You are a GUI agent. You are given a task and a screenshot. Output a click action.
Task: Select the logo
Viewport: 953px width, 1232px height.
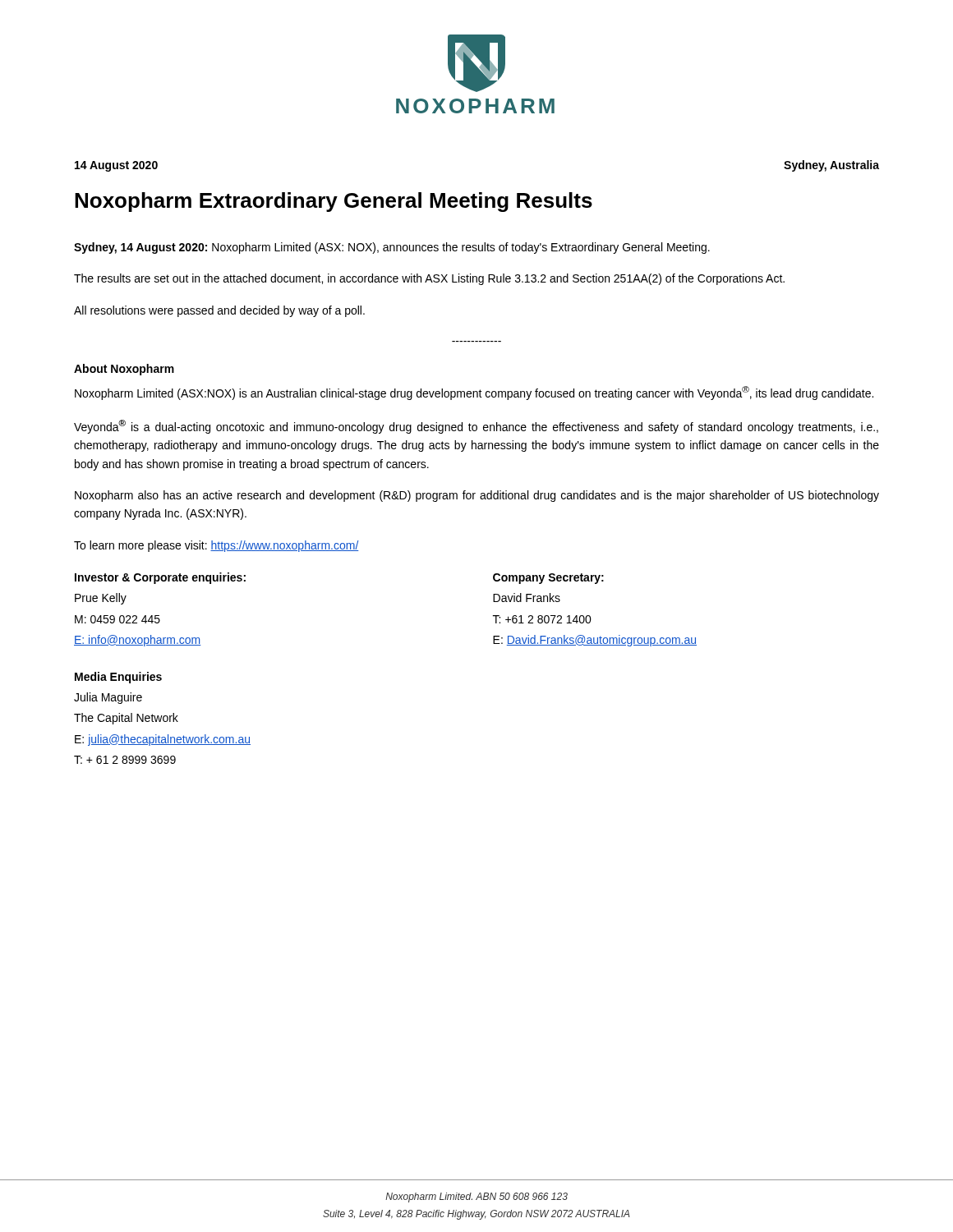click(476, 75)
